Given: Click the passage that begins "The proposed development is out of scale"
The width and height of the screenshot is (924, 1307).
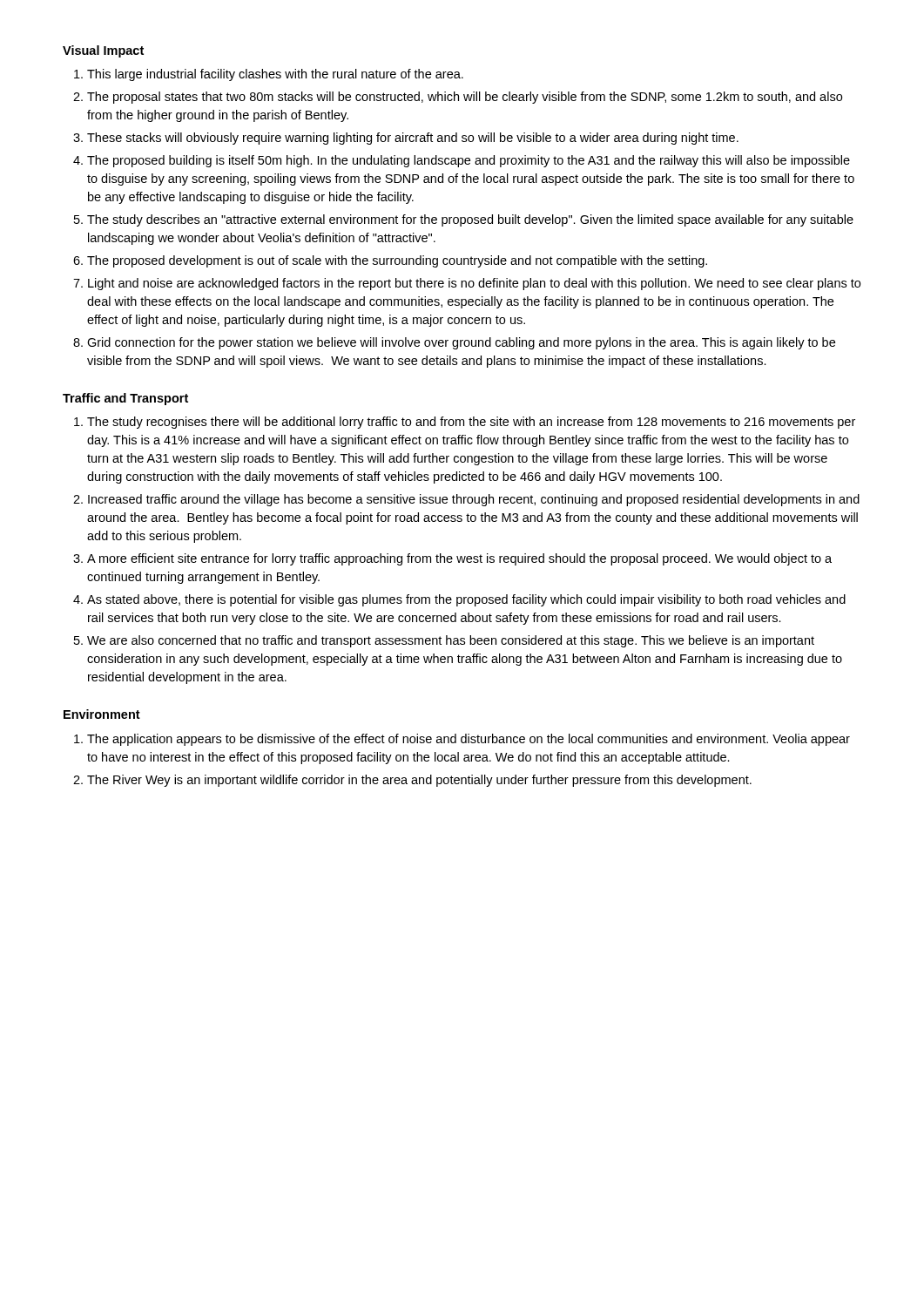Looking at the screenshot, I should 398,261.
